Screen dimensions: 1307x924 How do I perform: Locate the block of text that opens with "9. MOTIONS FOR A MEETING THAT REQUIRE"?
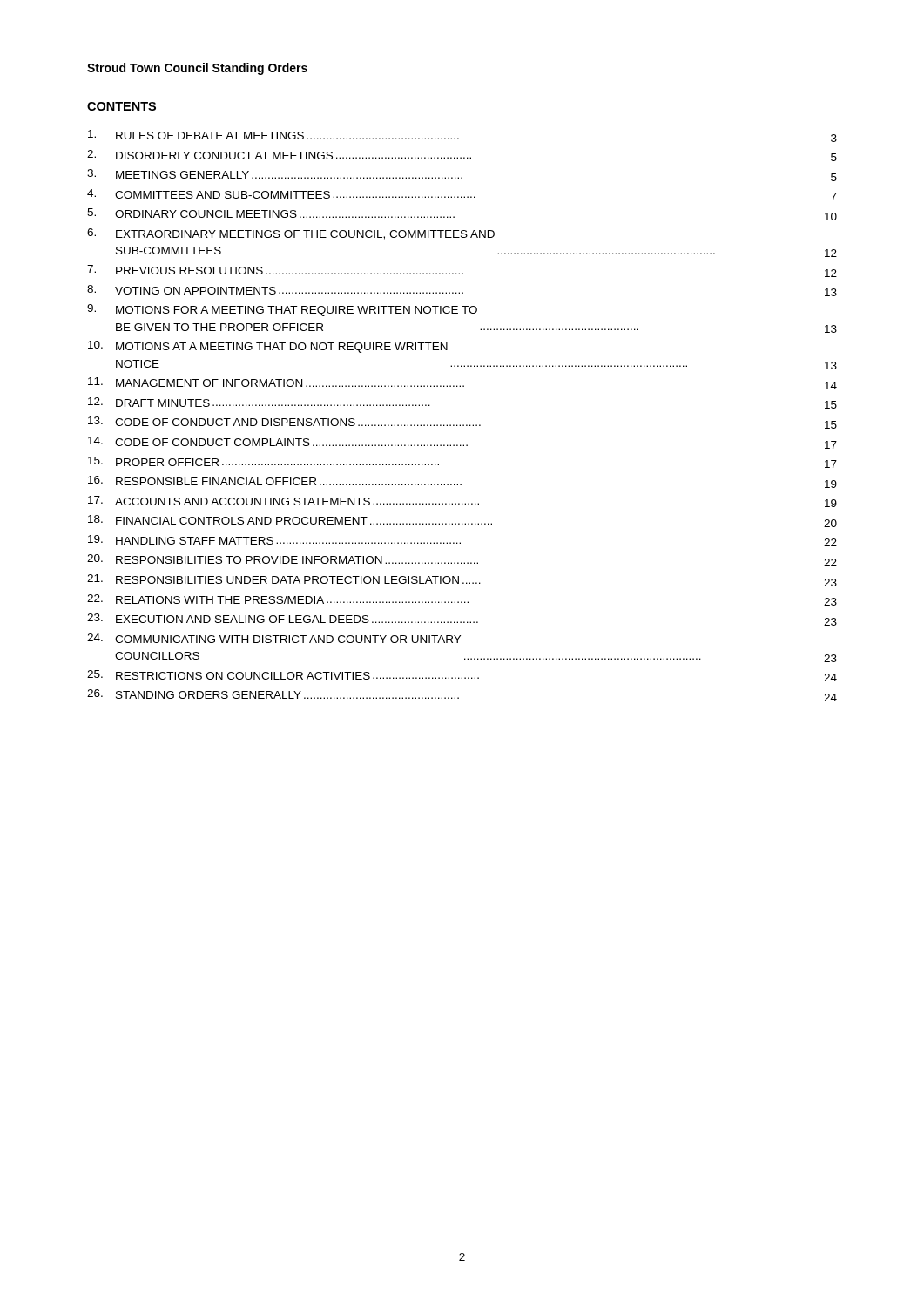point(462,319)
